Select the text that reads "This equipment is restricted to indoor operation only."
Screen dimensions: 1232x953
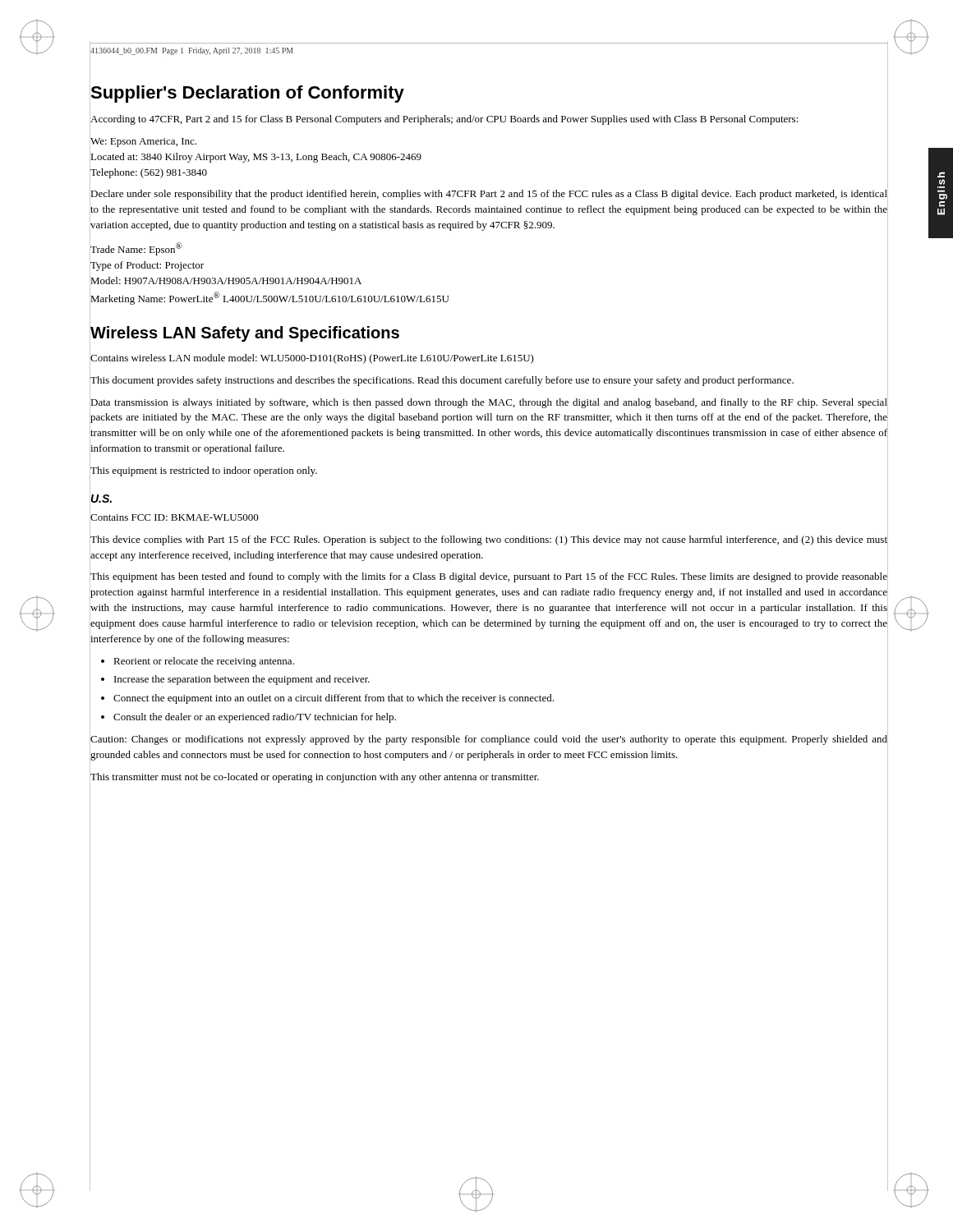[x=203, y=471]
